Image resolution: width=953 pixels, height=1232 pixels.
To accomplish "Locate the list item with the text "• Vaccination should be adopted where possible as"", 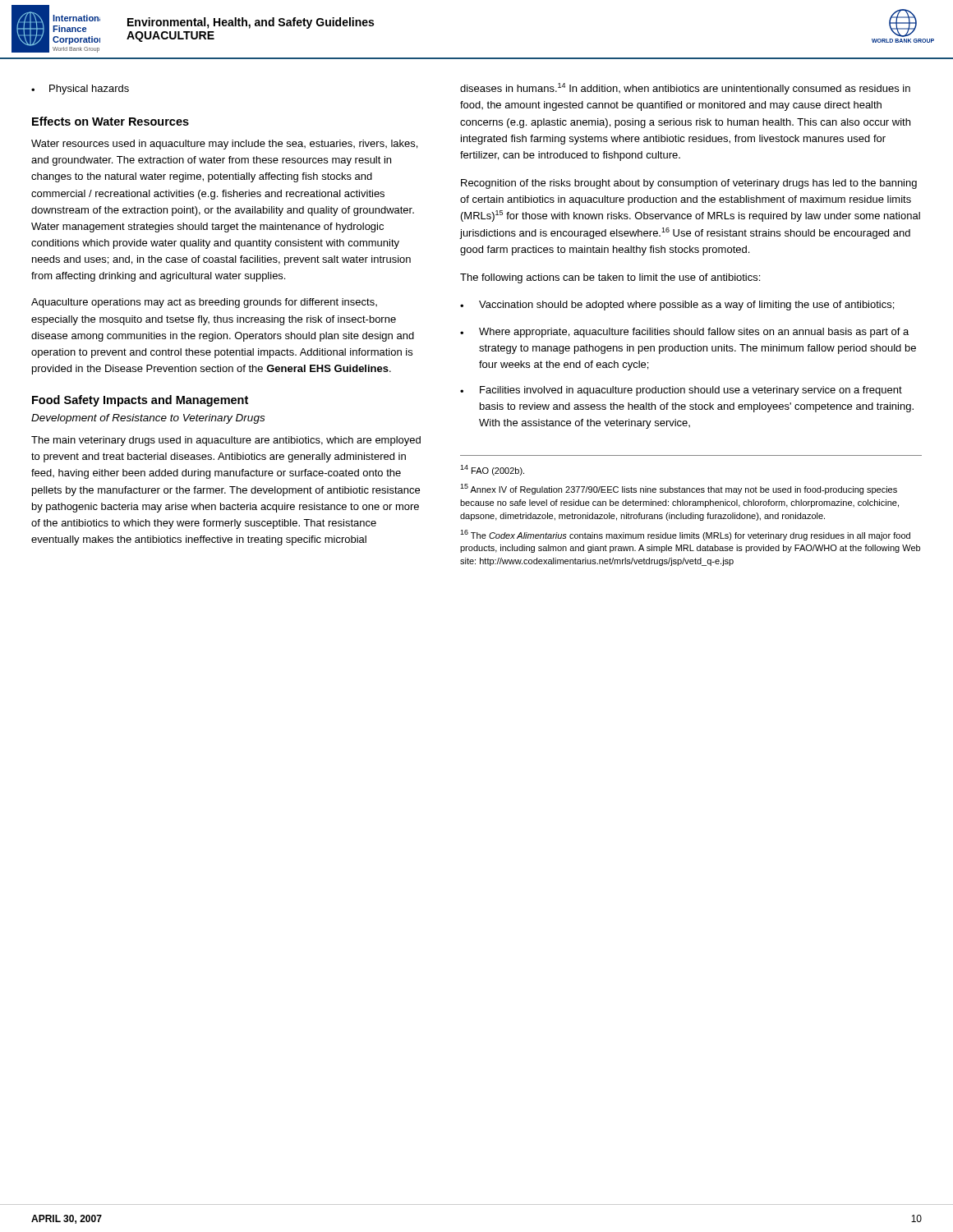I will (678, 305).
